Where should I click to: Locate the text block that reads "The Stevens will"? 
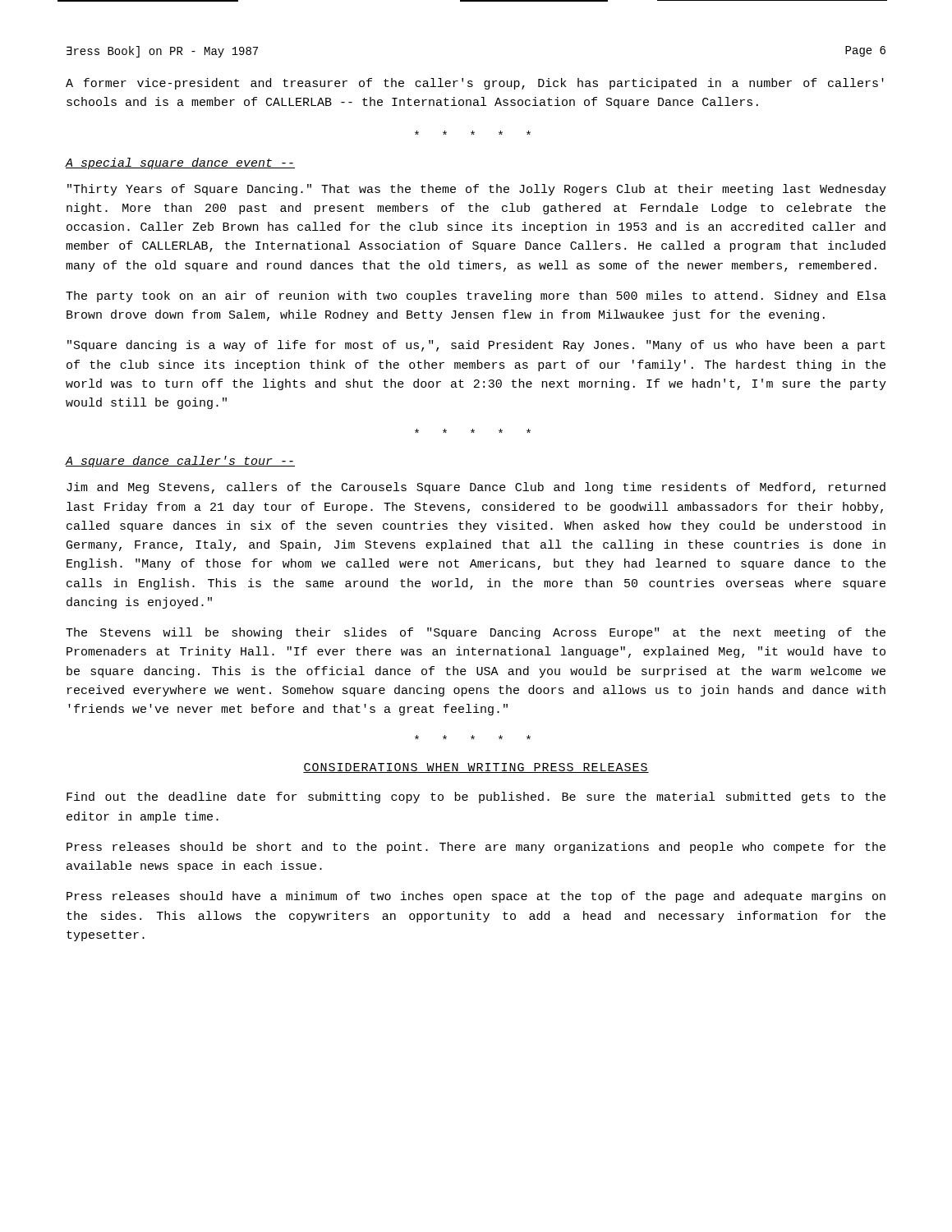click(476, 672)
